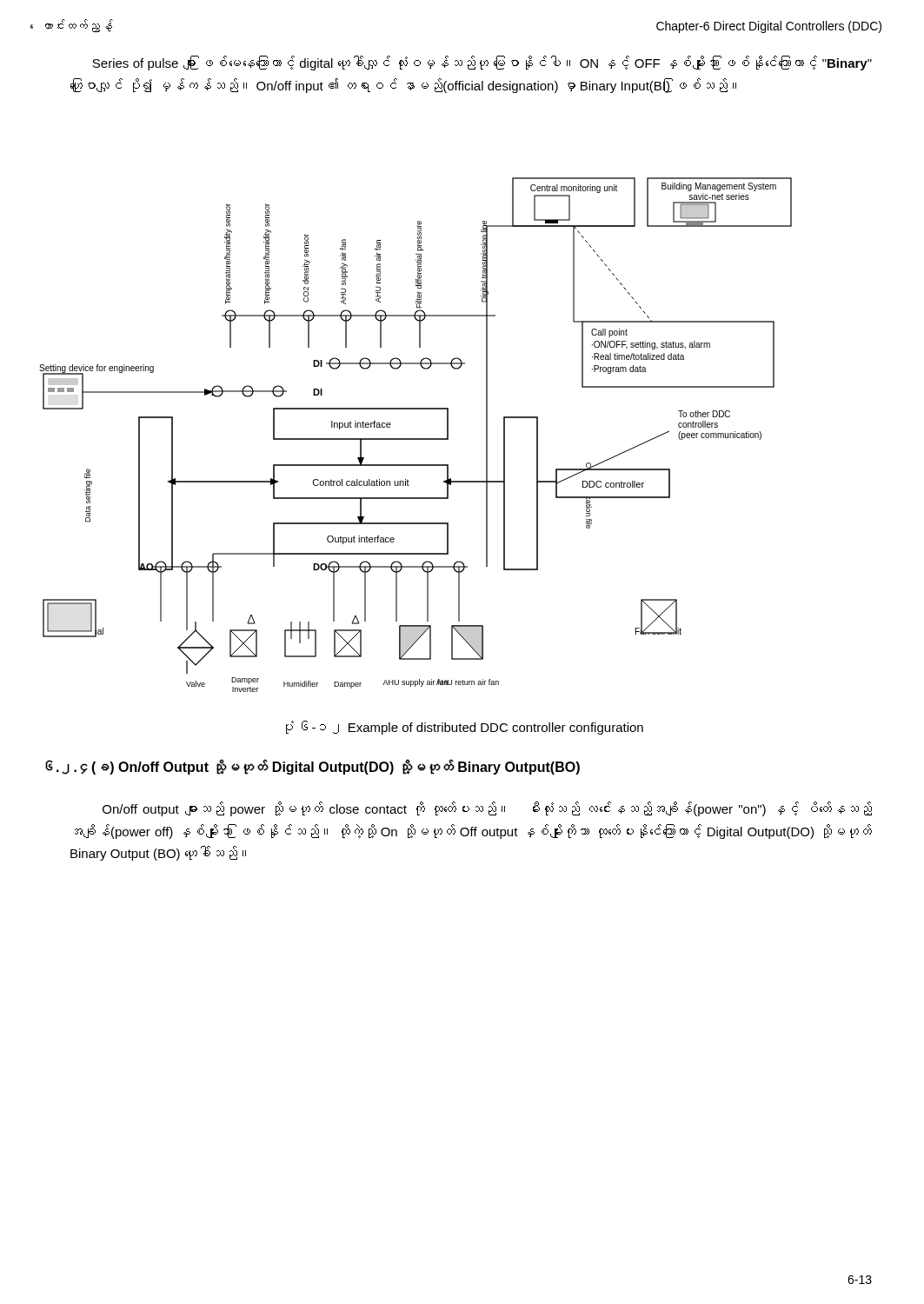
Task: Select the section header
Action: pos(311,767)
